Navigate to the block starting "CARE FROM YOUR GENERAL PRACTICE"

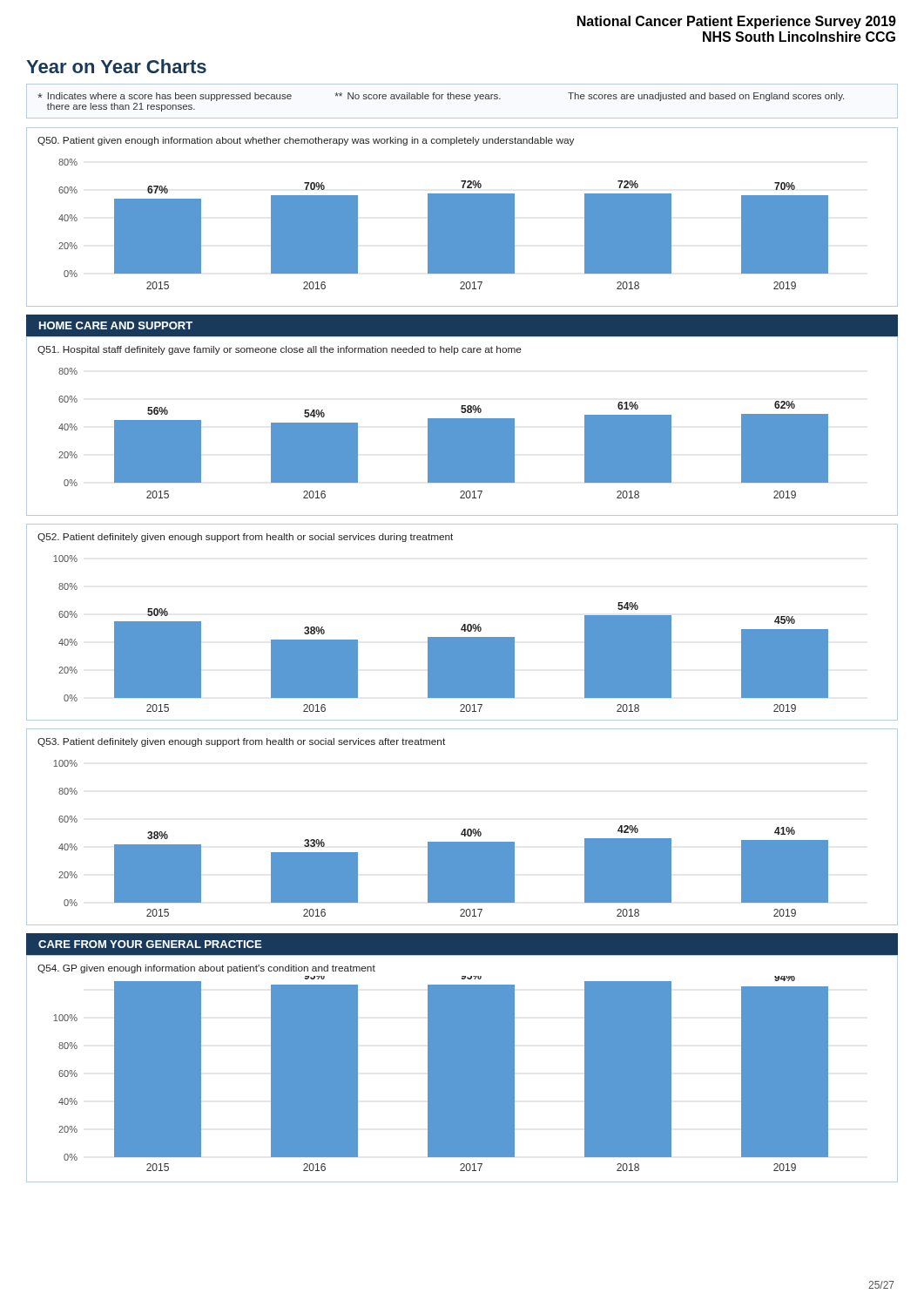pos(150,944)
